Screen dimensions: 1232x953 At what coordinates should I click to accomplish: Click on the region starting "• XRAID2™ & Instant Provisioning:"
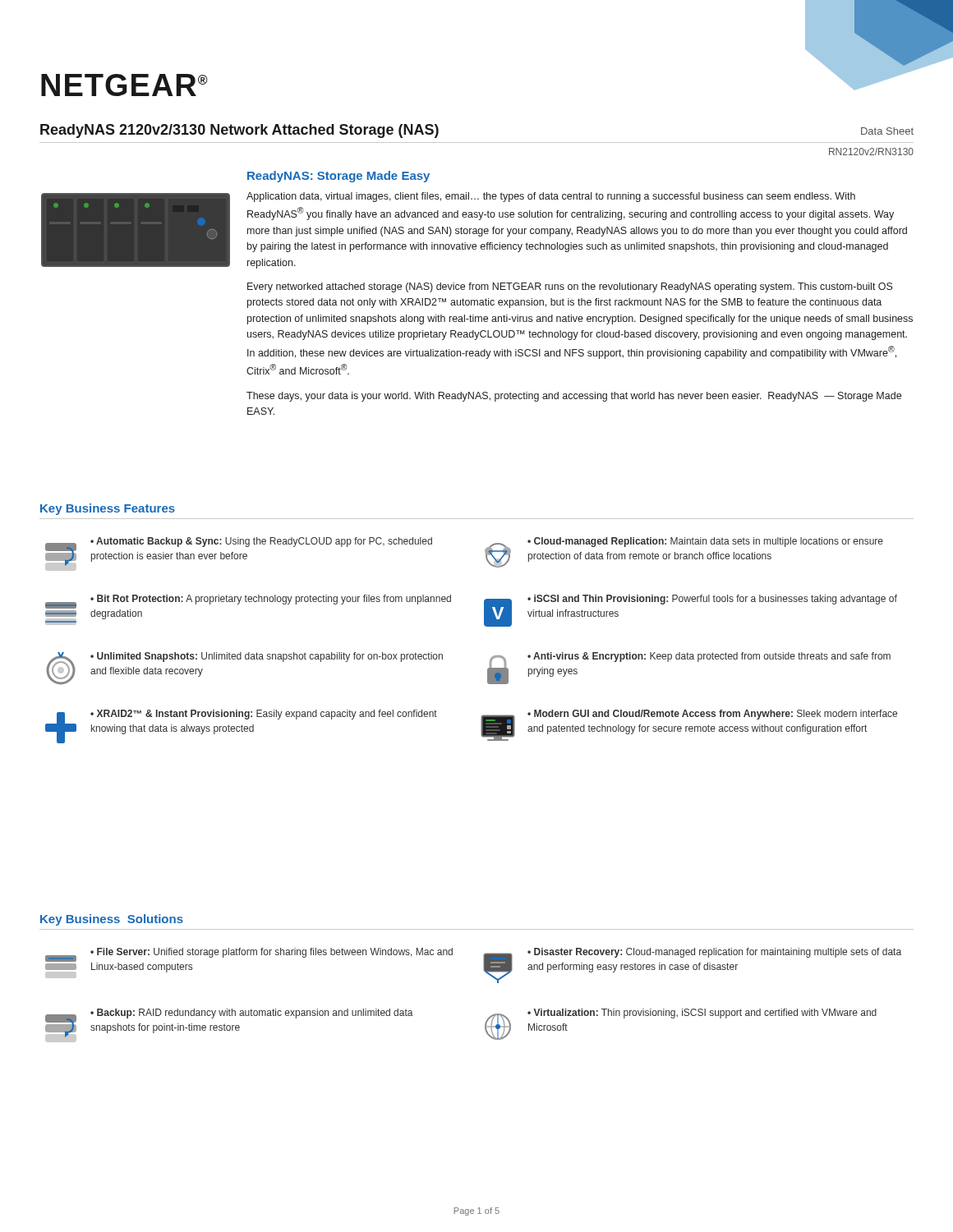(249, 728)
